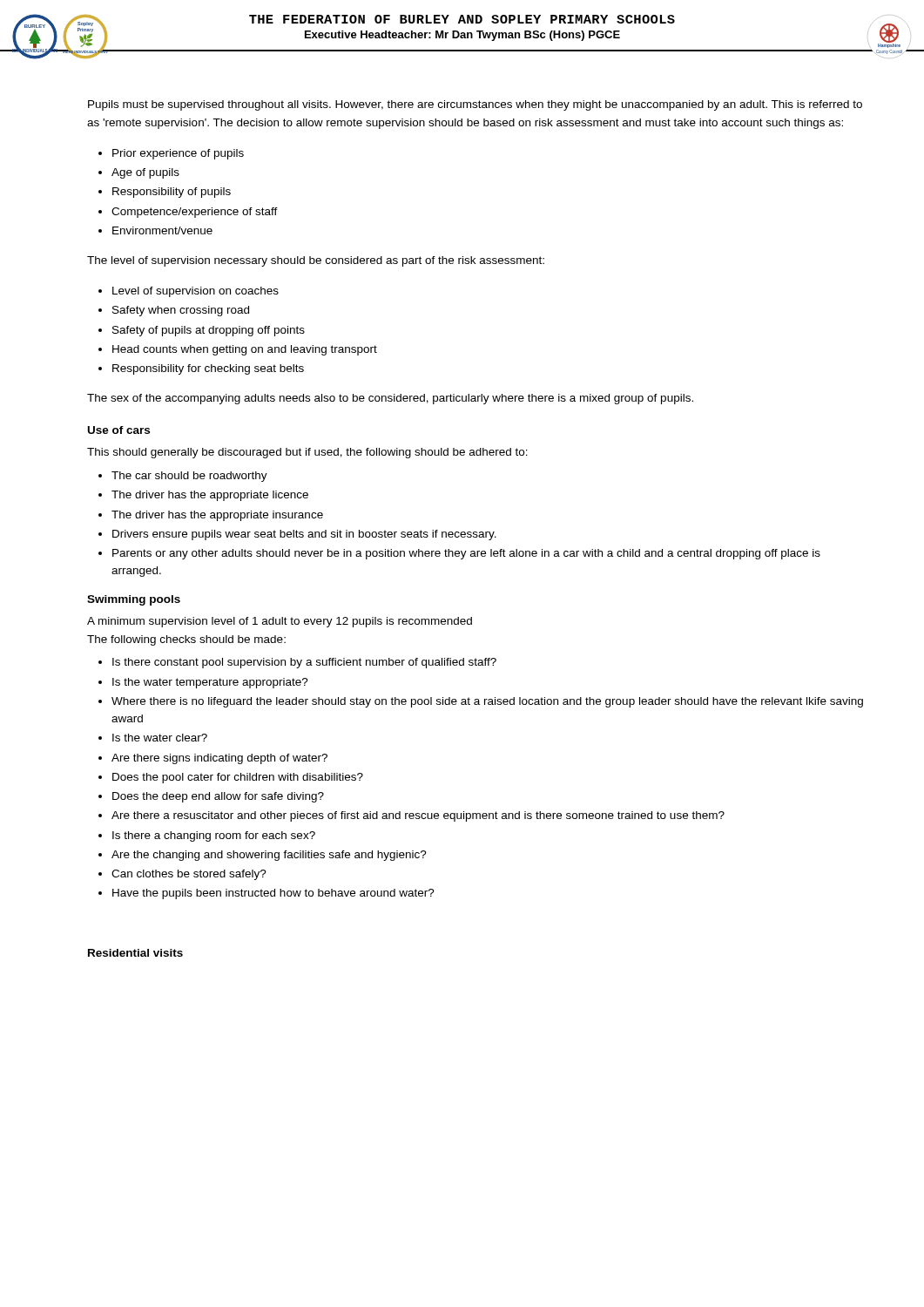Click on the list item with the text "Are there signs"
This screenshot has height=1307, width=924.
(x=220, y=757)
